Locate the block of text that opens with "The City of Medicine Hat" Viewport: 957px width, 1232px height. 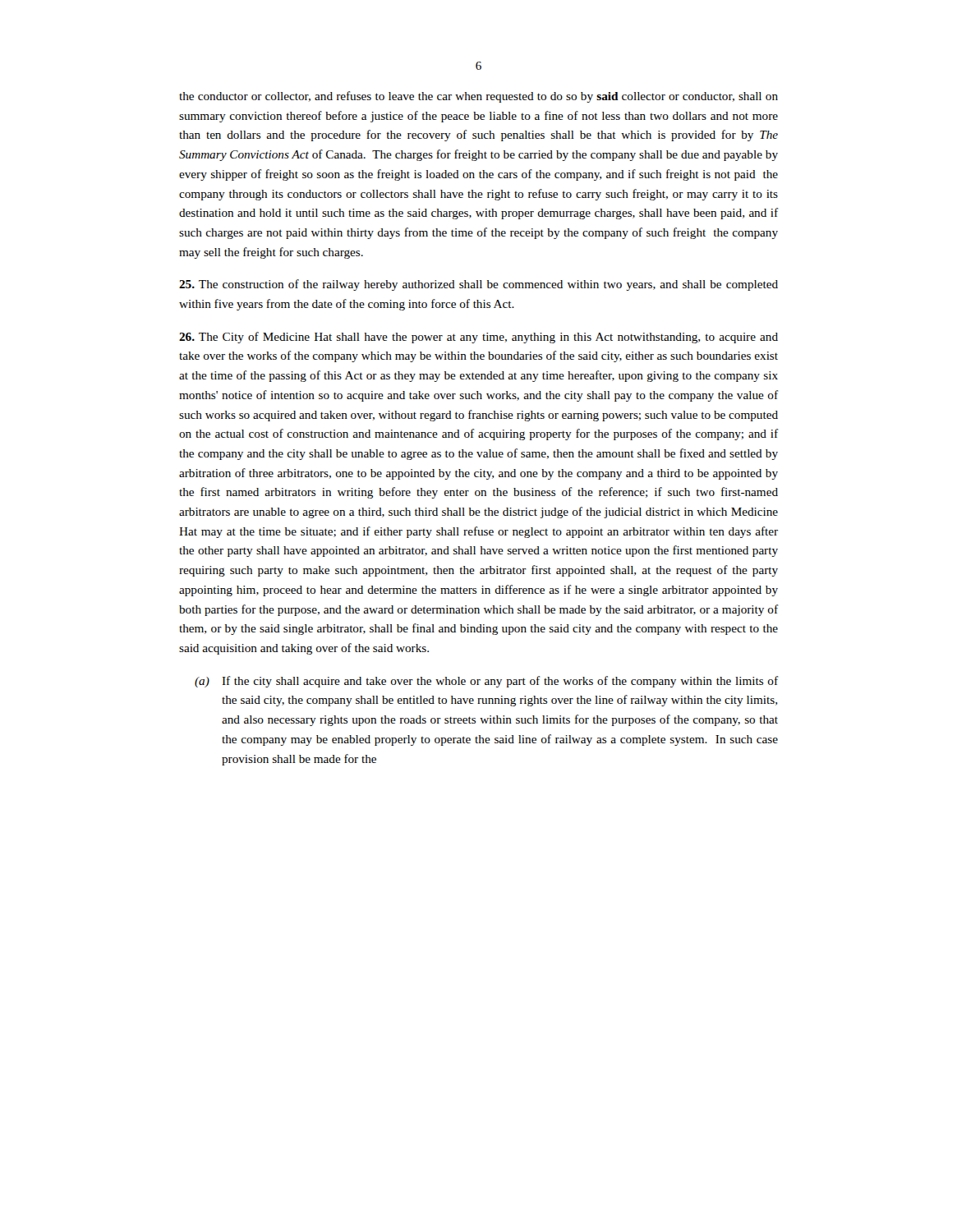(478, 492)
